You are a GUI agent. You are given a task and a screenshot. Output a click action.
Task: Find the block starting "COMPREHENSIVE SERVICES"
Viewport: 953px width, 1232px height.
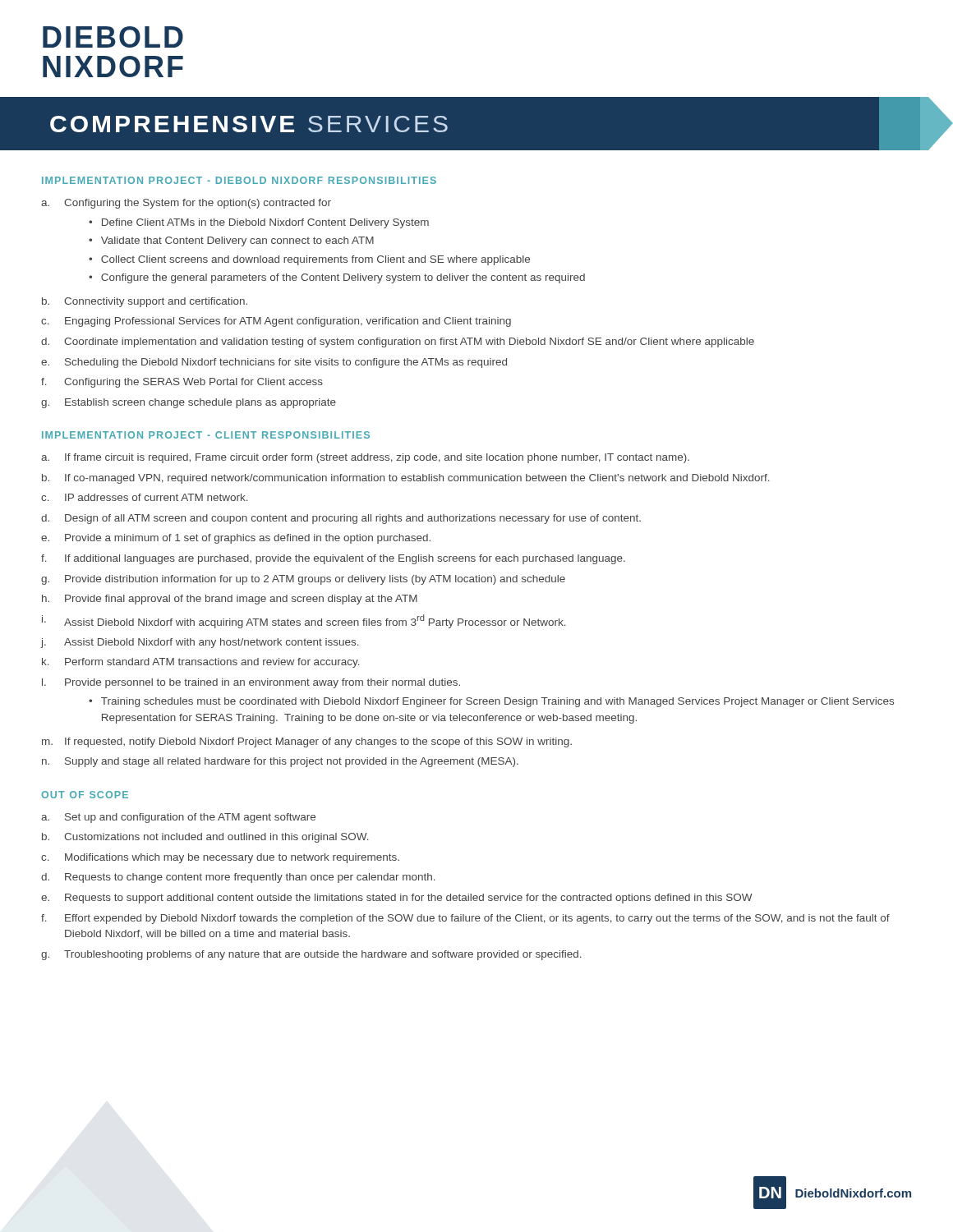[250, 123]
